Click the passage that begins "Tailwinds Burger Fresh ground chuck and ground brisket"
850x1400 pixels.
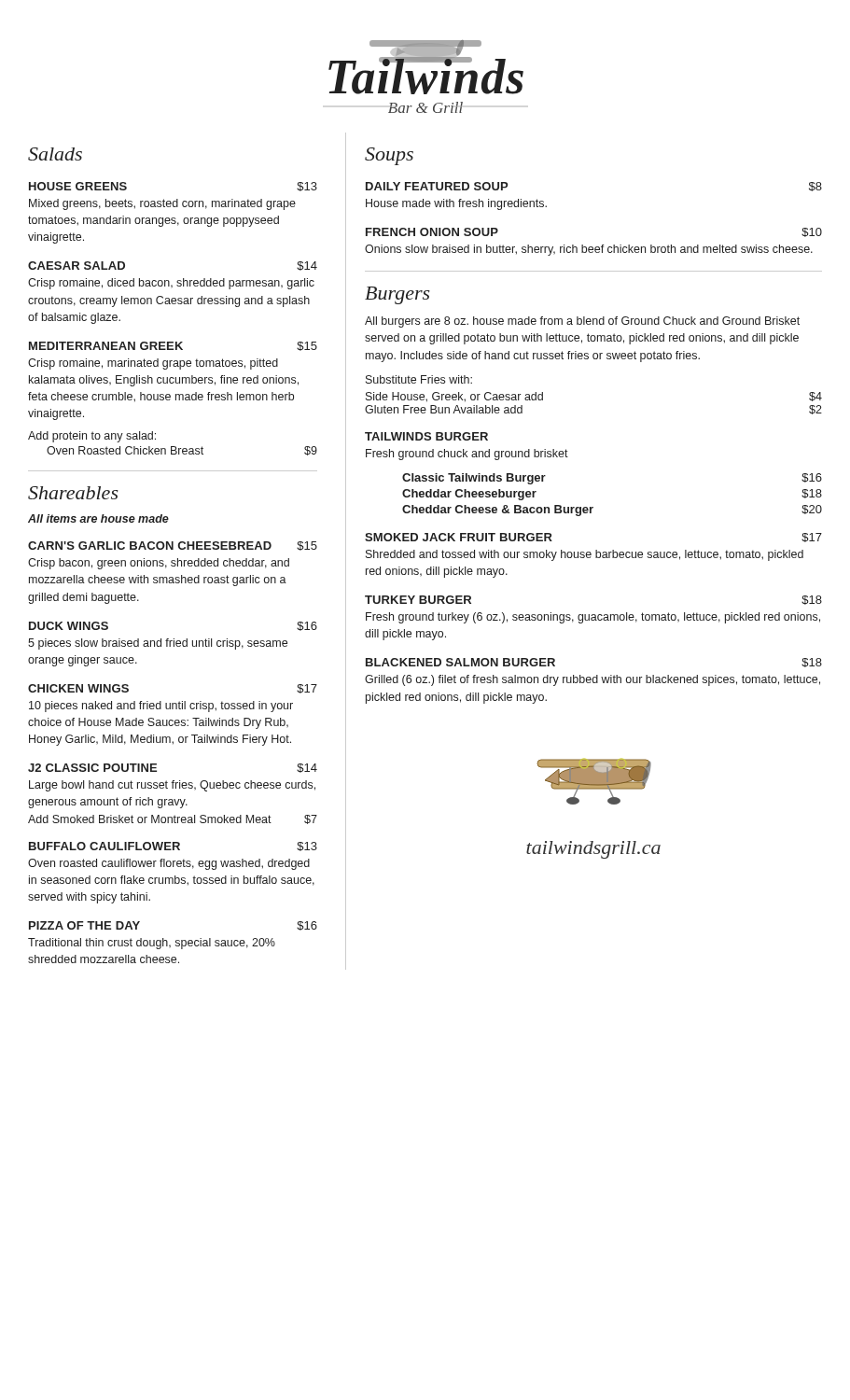426,436
